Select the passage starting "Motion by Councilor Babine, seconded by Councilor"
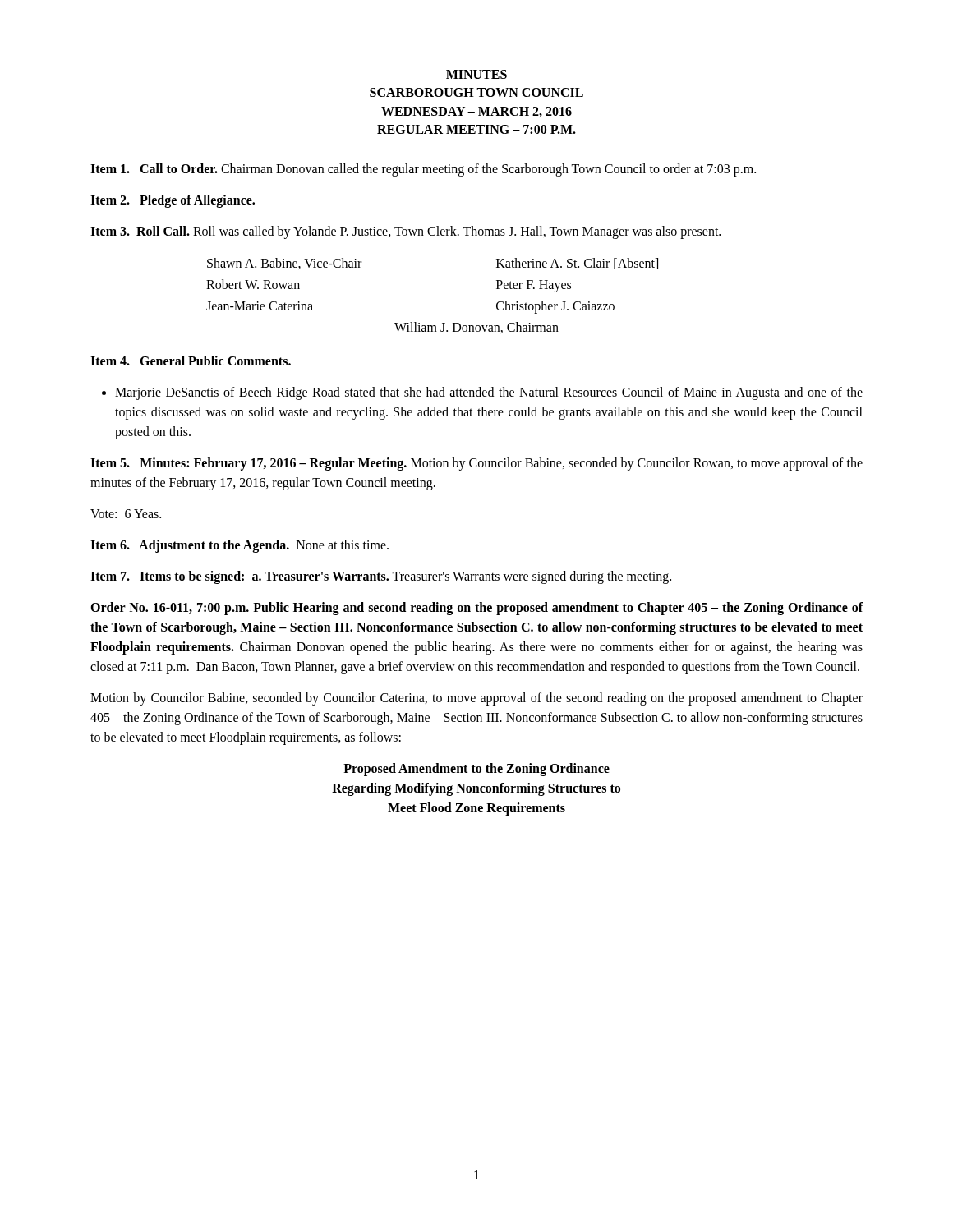 tap(476, 717)
